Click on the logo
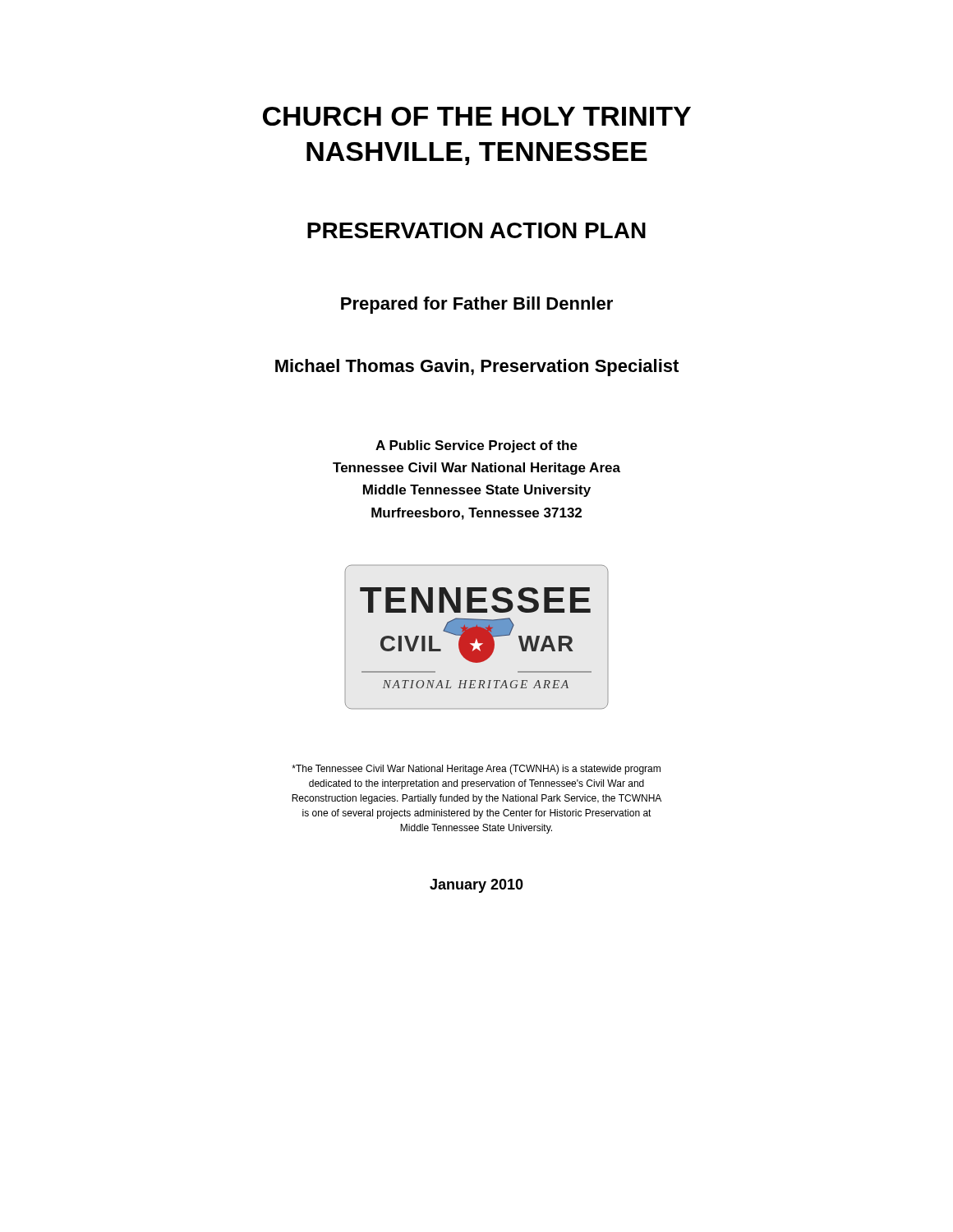The height and width of the screenshot is (1232, 953). coord(476,638)
